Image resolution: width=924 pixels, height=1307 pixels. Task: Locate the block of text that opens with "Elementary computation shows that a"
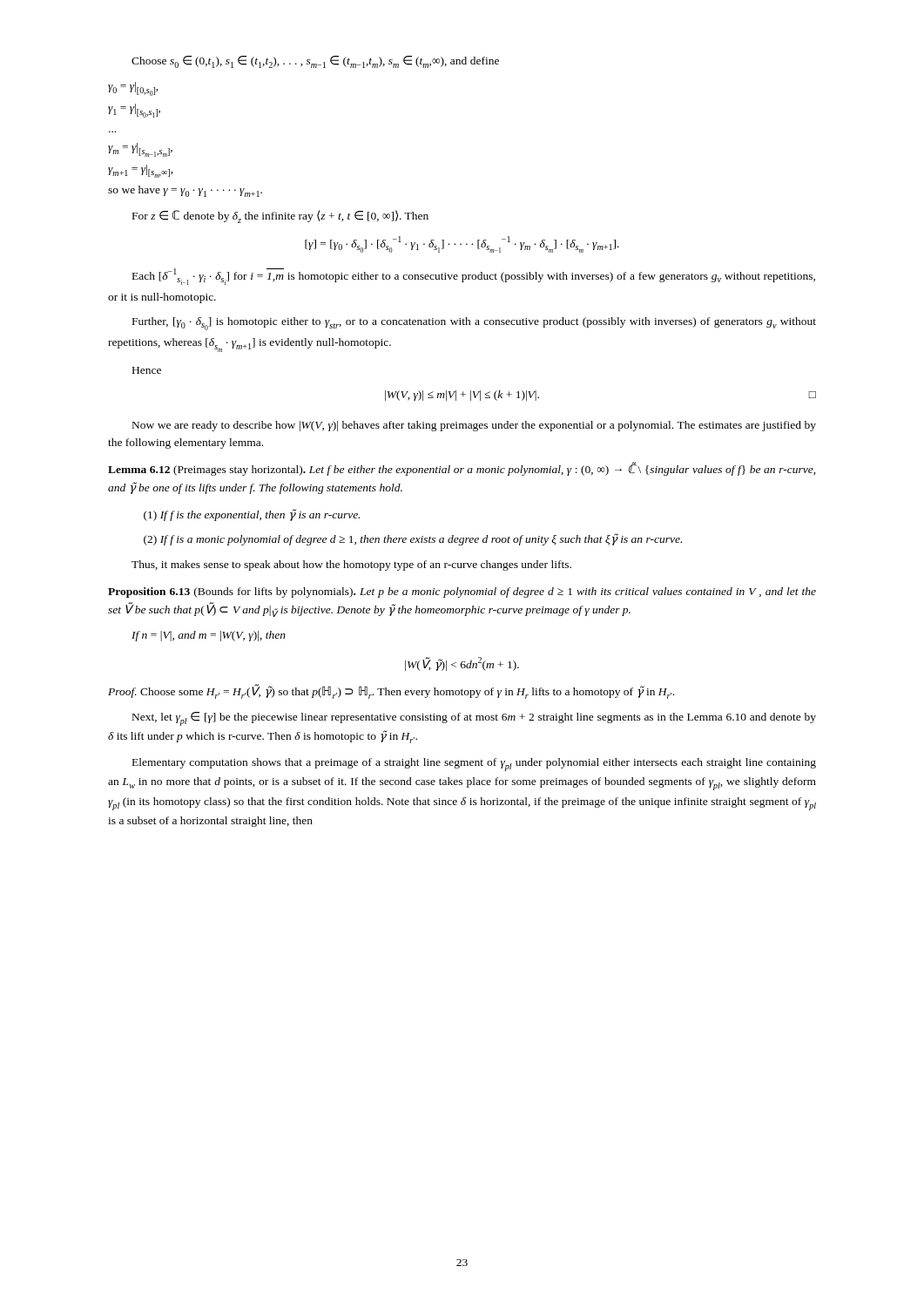tap(462, 792)
